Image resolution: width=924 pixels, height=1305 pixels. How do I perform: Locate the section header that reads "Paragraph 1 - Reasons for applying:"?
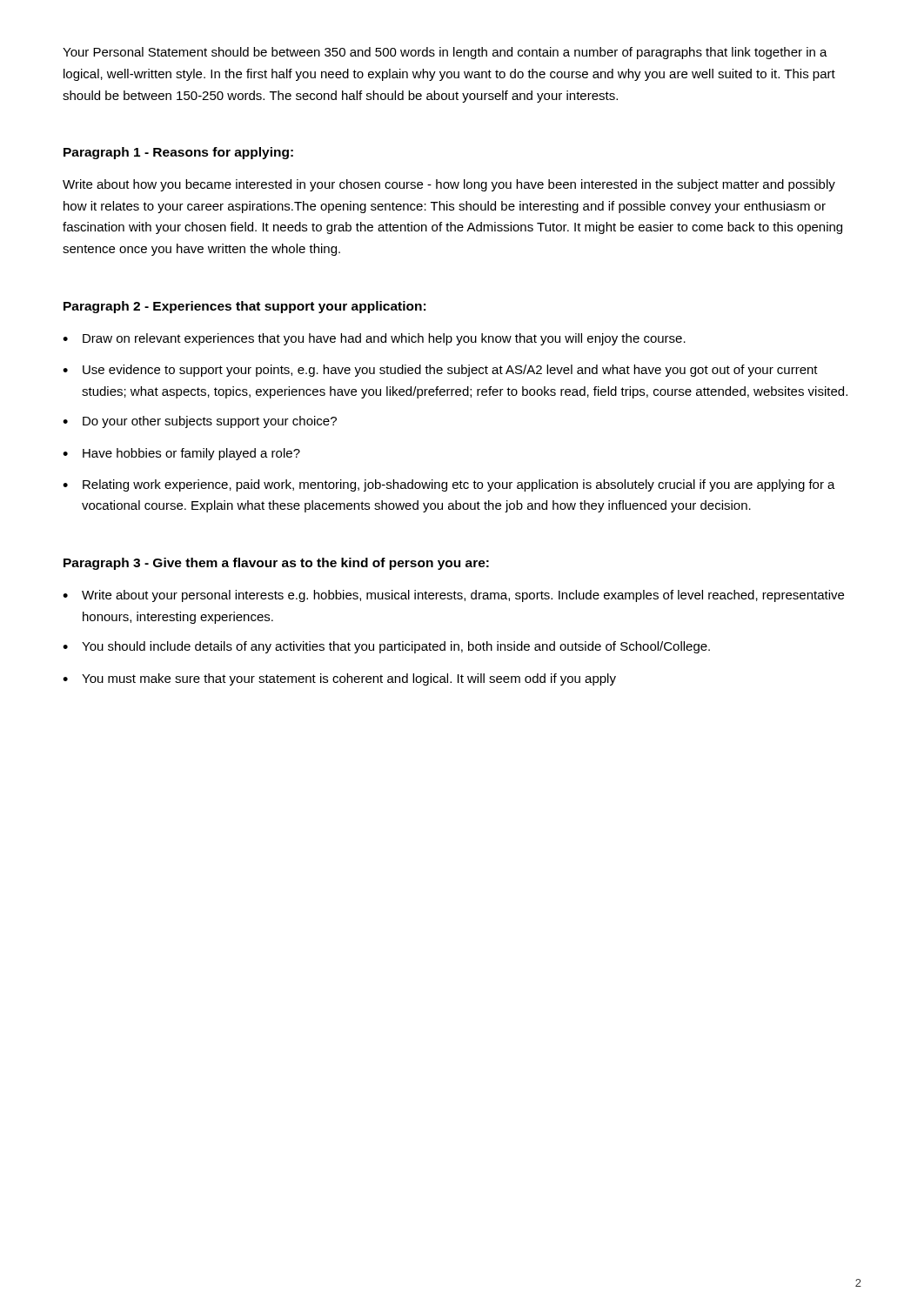pos(178,152)
